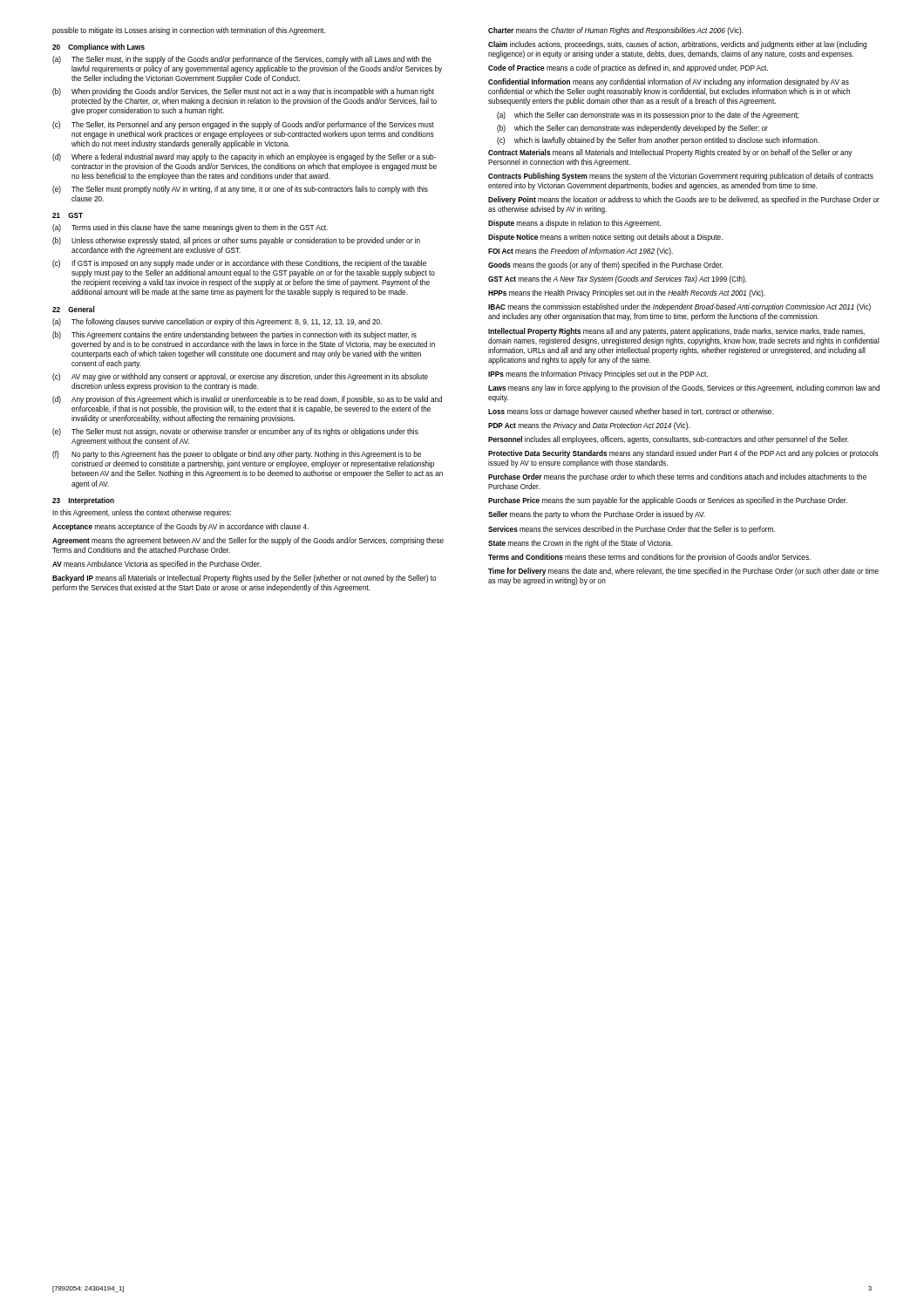
Task: Select the text block starting "Claim includes actions, proceedings, suits,"
Action: click(x=684, y=50)
